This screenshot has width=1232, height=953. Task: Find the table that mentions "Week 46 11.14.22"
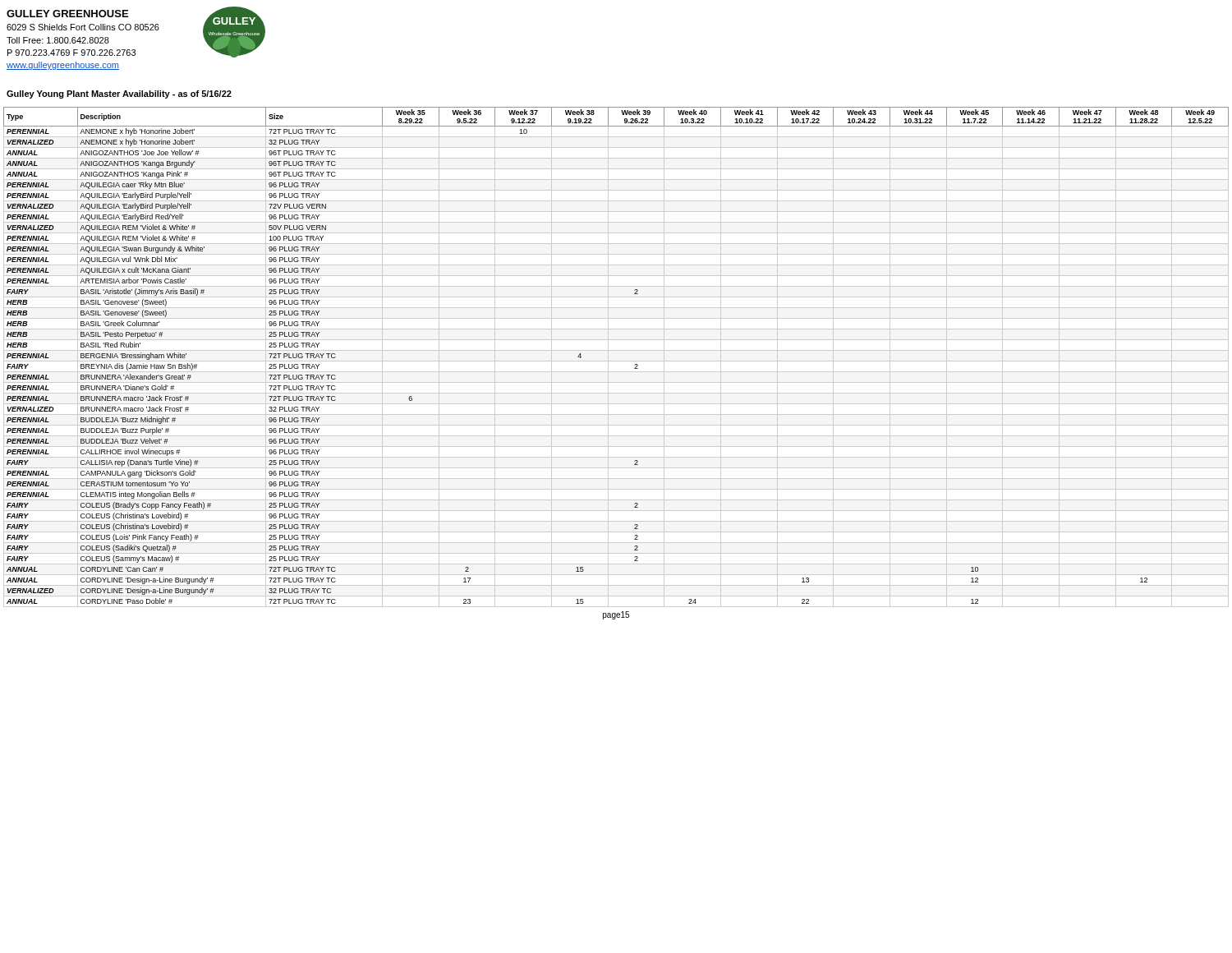coord(616,523)
